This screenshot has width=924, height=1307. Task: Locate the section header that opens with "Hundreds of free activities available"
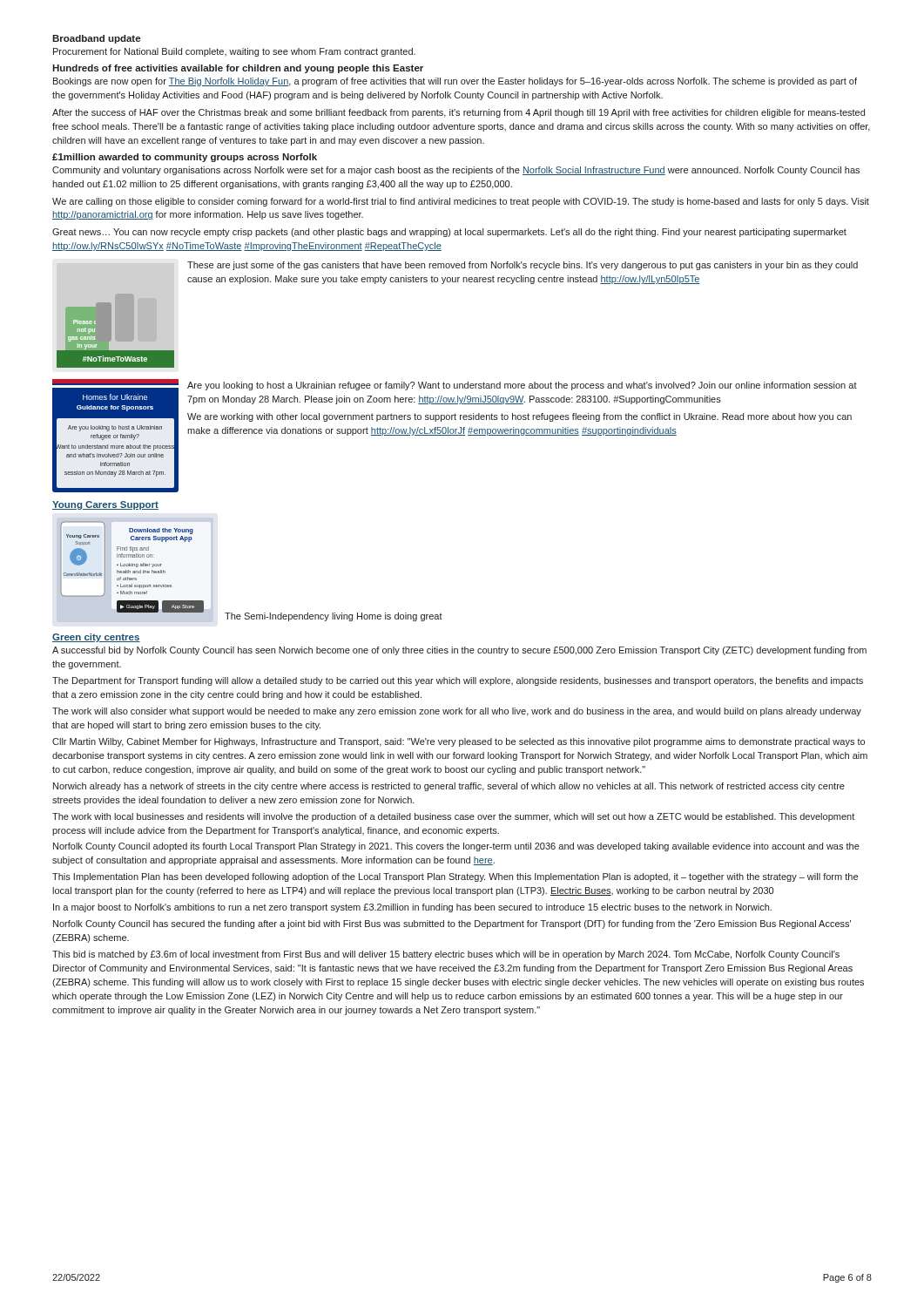coord(238,68)
